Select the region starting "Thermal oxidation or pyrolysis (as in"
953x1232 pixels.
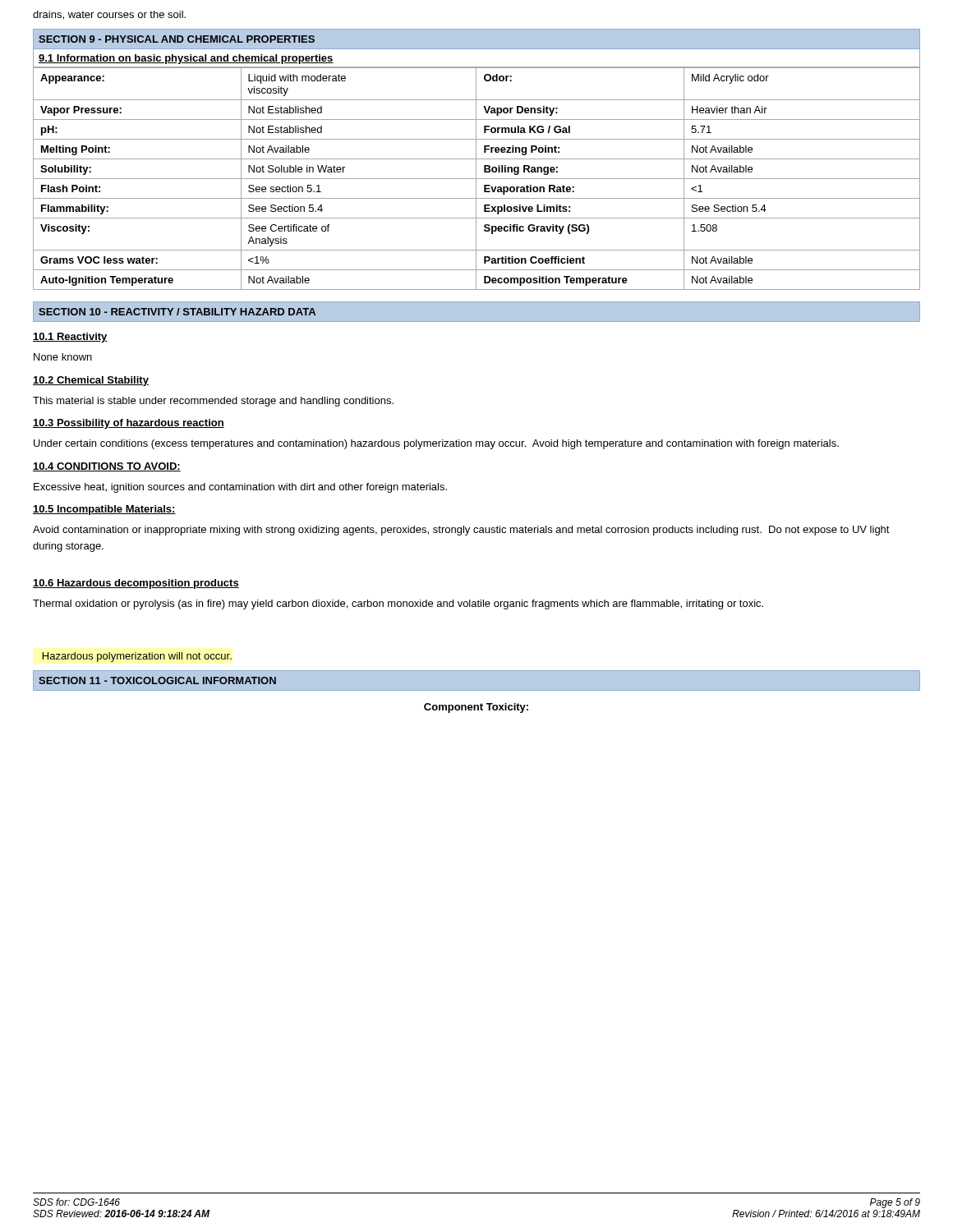click(399, 603)
